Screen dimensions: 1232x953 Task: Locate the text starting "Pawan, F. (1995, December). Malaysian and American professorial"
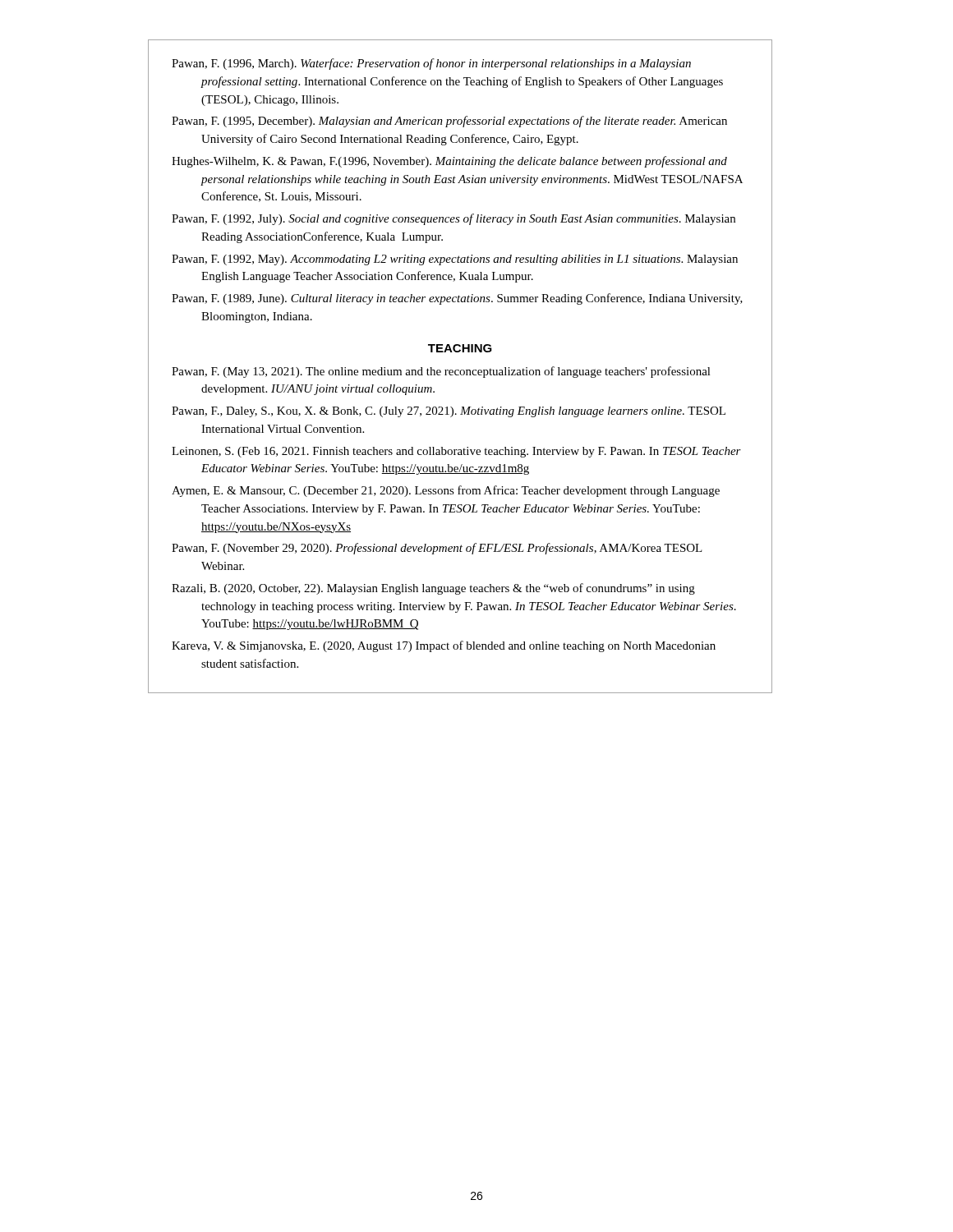pos(450,130)
